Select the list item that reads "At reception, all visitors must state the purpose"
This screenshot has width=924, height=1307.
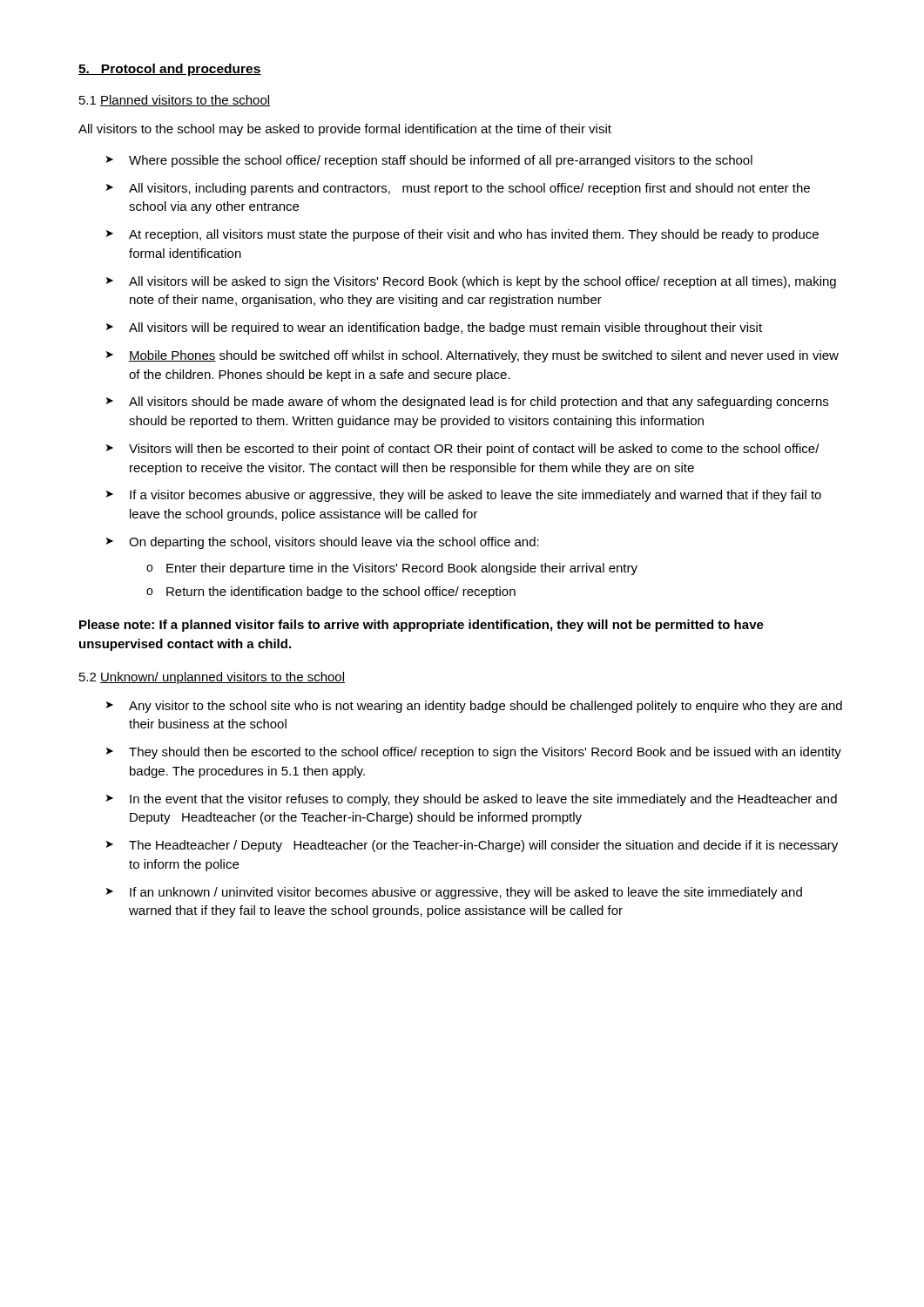(x=474, y=243)
